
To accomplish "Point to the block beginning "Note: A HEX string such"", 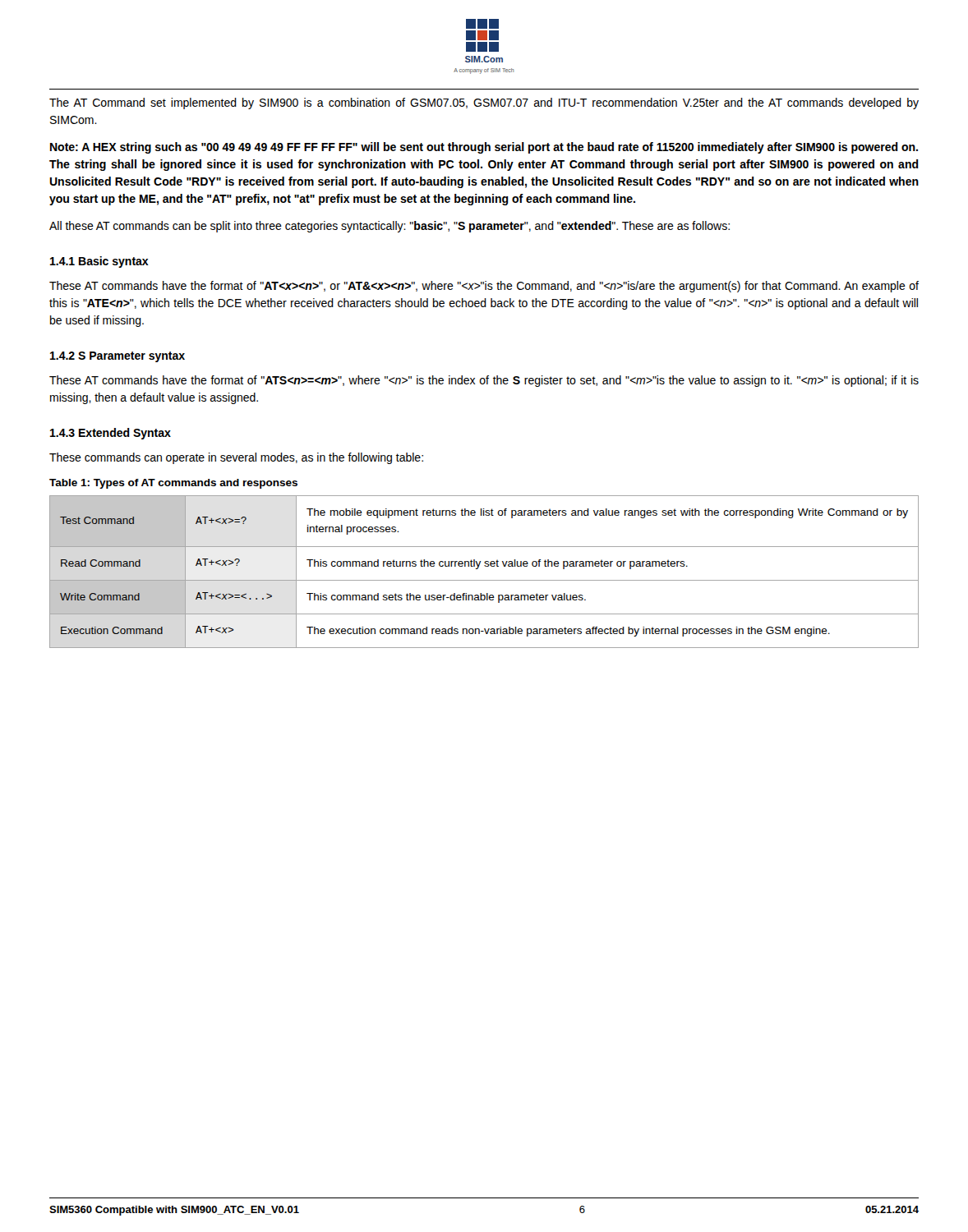I will click(484, 173).
